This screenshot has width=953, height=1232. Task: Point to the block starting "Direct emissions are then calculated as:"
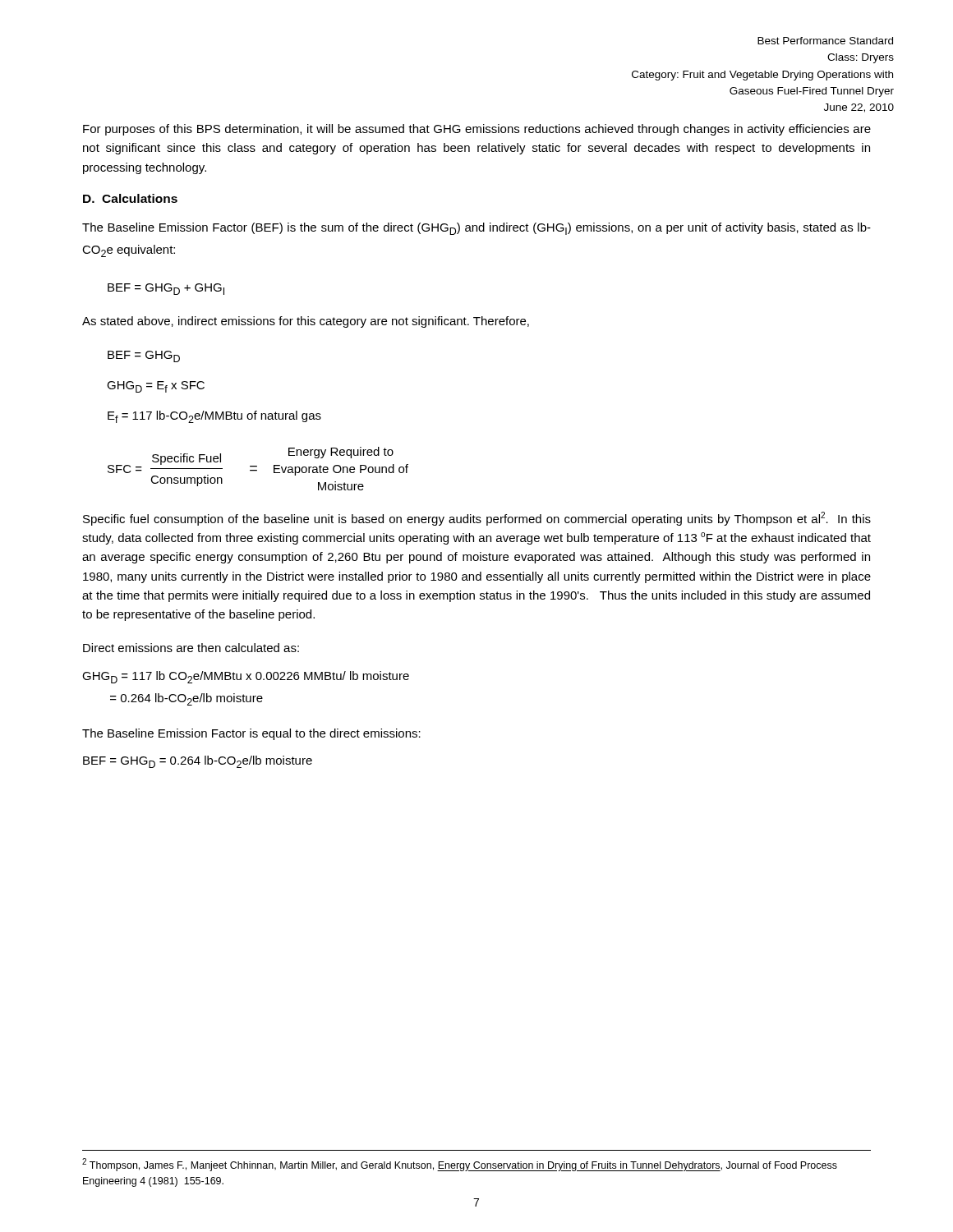pos(191,648)
